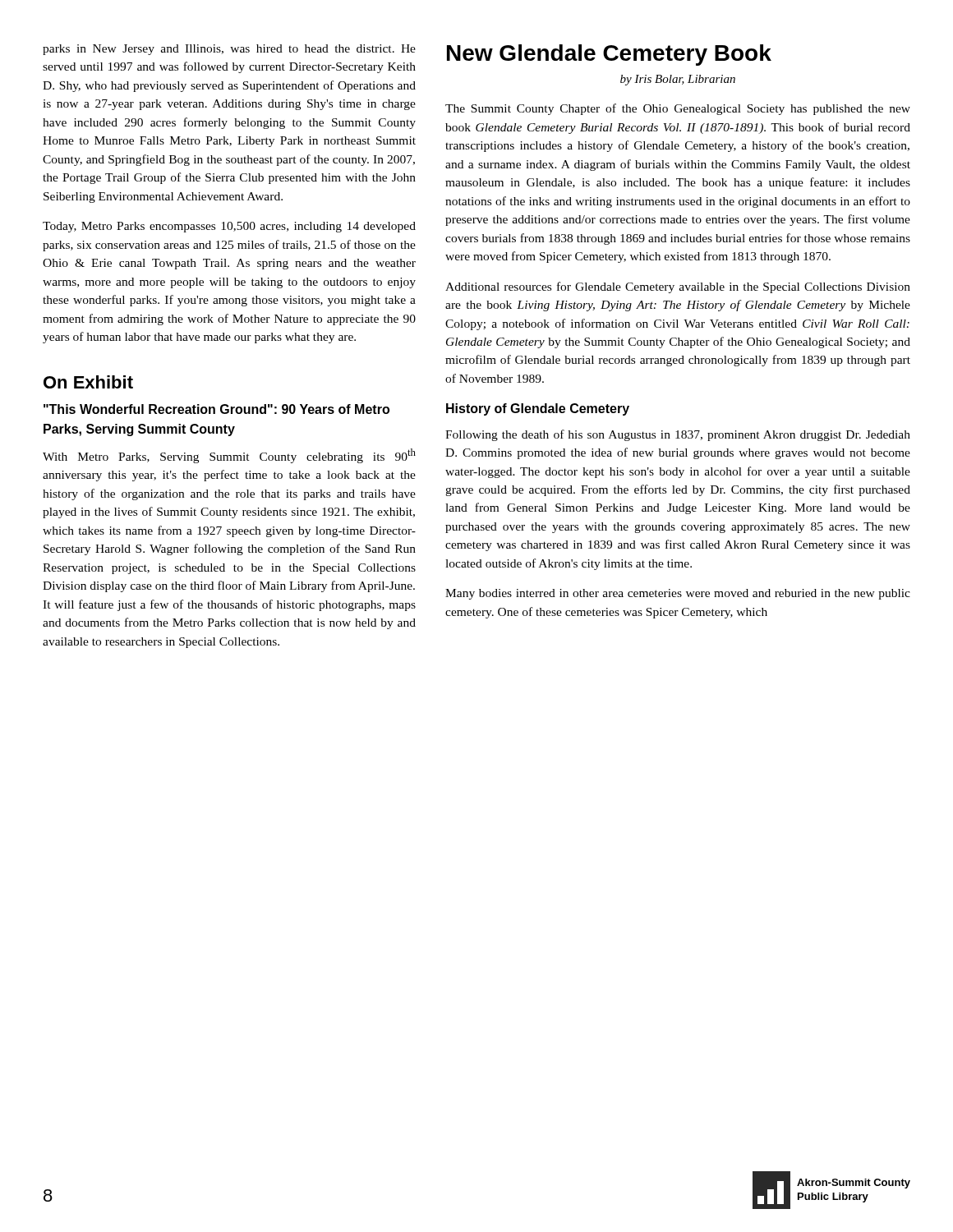Find the text starting "On Exhibit"
This screenshot has width=953, height=1232.
pyautogui.click(x=88, y=382)
